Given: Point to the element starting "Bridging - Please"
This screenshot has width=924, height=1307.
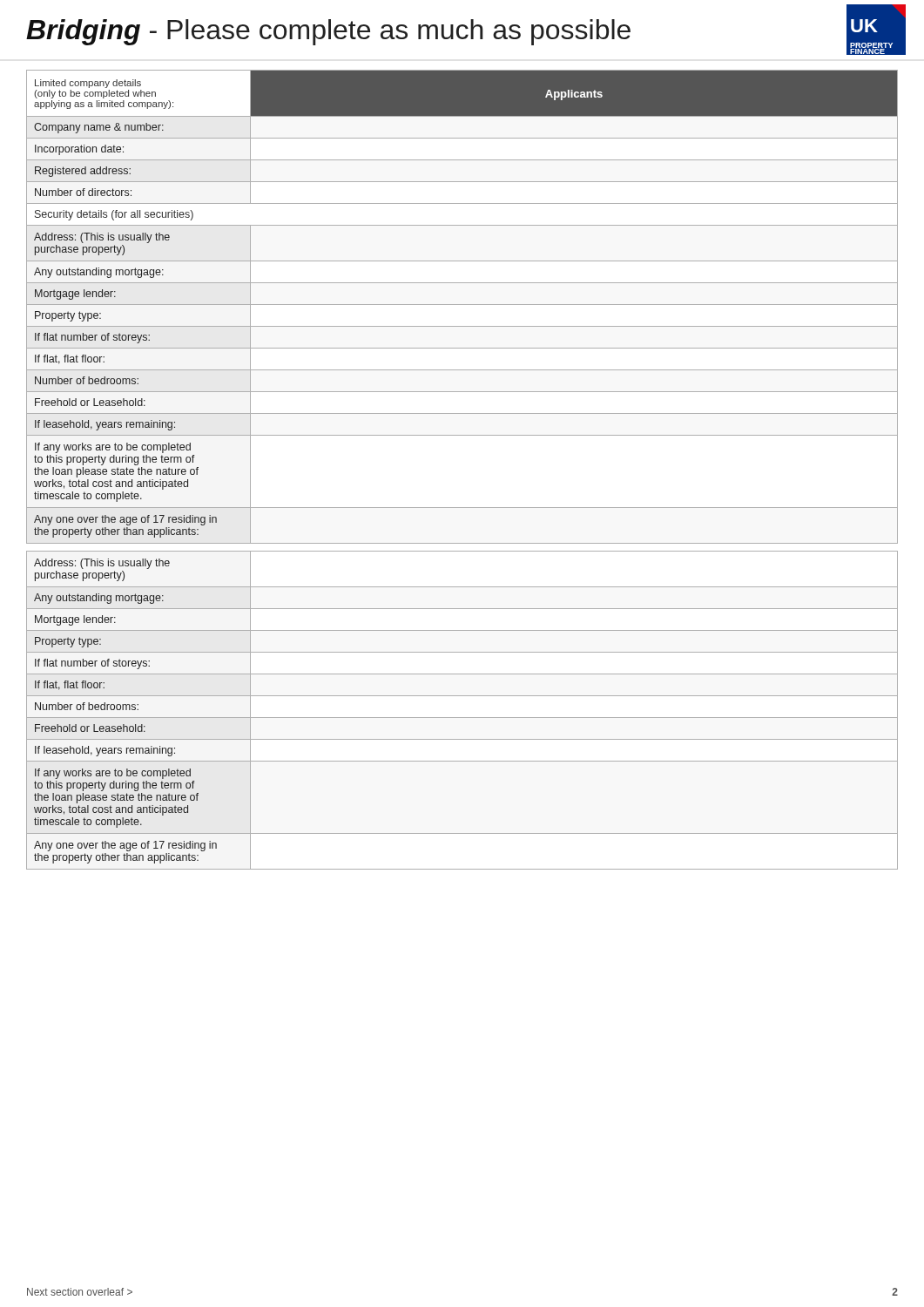Looking at the screenshot, I should pyautogui.click(x=466, y=30).
